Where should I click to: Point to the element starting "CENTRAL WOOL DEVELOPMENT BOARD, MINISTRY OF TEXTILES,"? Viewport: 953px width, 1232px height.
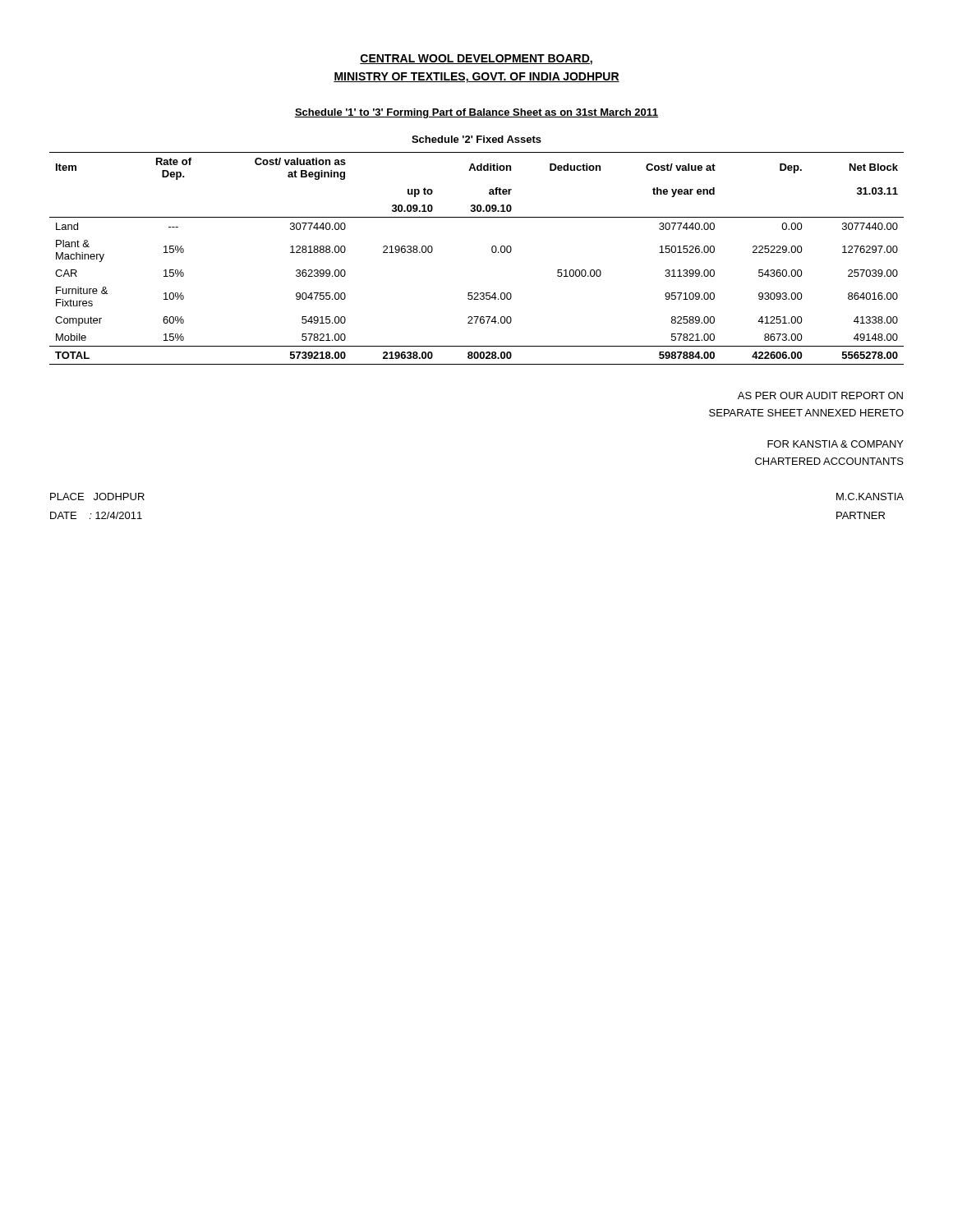(476, 68)
